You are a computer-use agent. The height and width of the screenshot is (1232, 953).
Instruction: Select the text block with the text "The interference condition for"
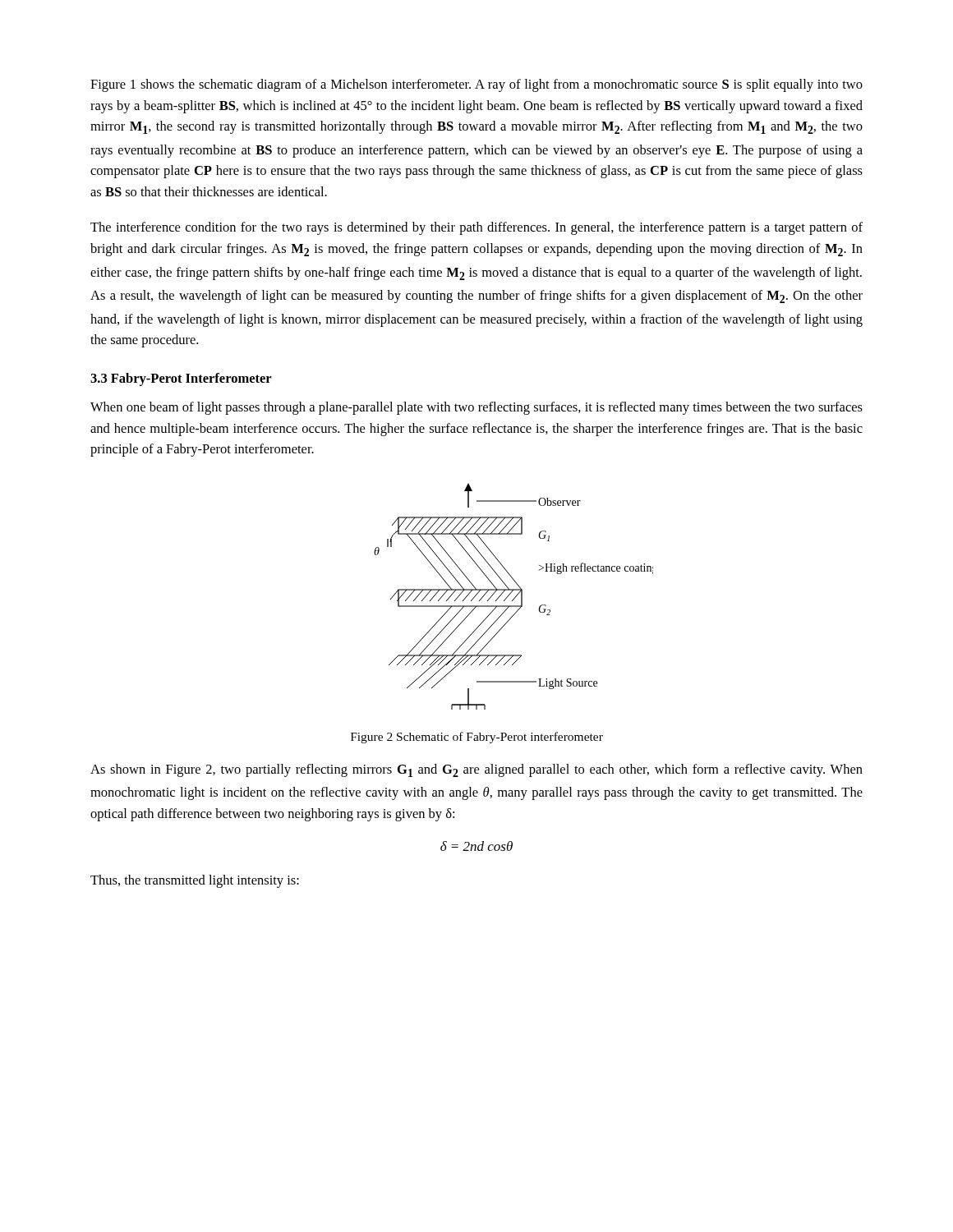[476, 284]
